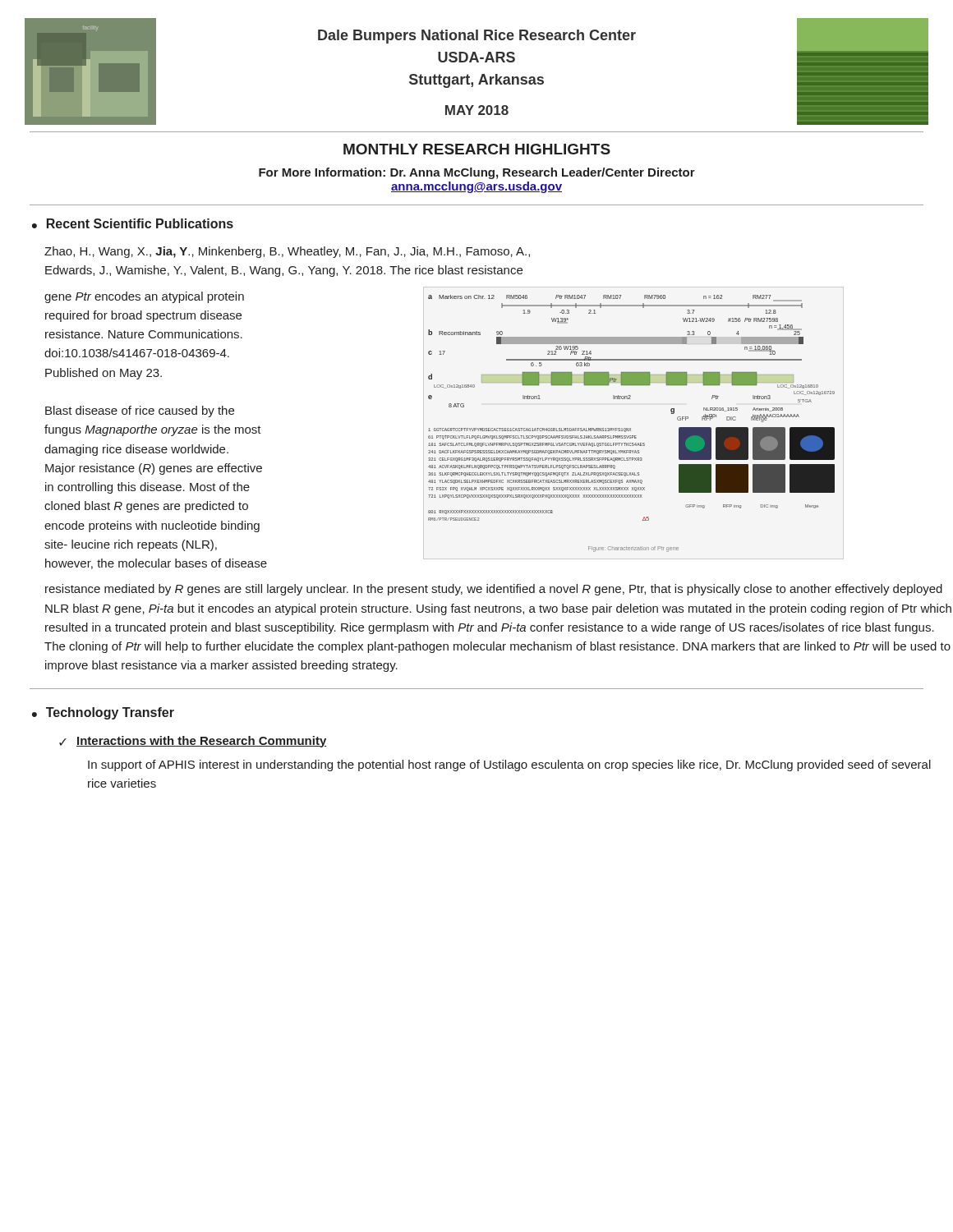
Task: Find the title on this page that starts "Dale Bumpers National Rice Research"
Action: tap(476, 71)
